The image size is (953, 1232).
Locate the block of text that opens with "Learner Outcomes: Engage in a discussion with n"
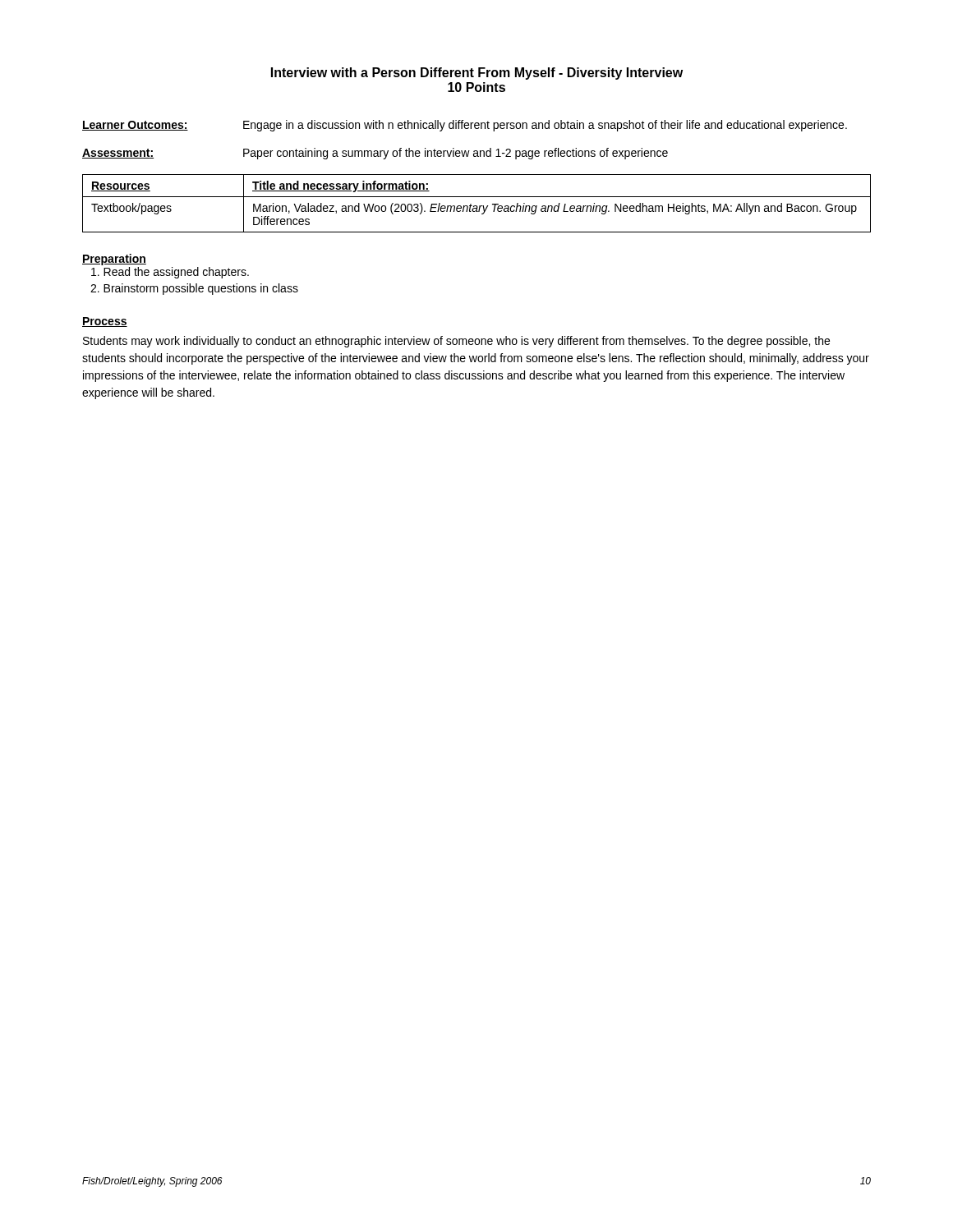point(476,125)
